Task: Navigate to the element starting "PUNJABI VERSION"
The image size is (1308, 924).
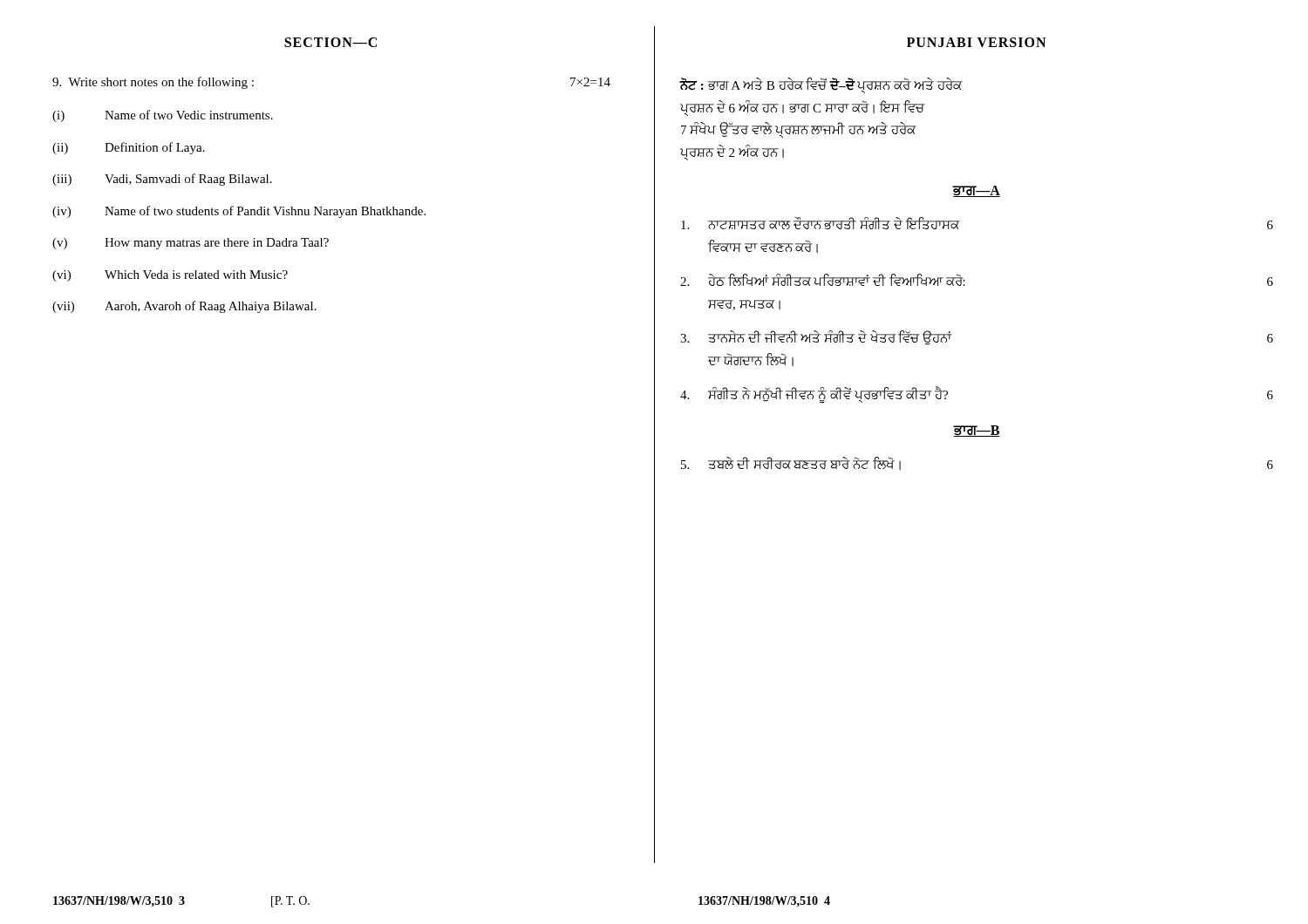Action: pyautogui.click(x=977, y=42)
